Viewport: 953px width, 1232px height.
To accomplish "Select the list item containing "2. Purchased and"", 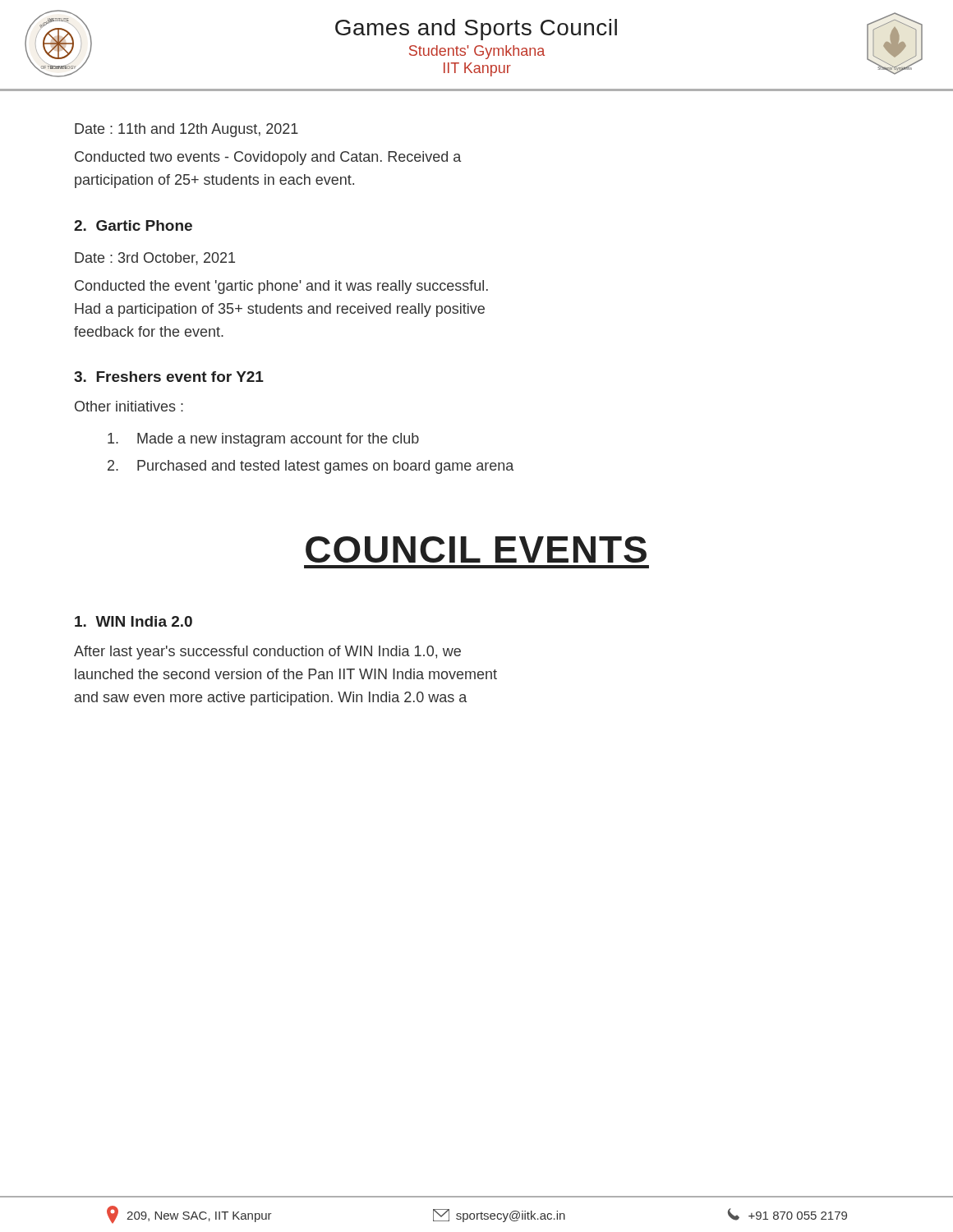I will point(310,466).
